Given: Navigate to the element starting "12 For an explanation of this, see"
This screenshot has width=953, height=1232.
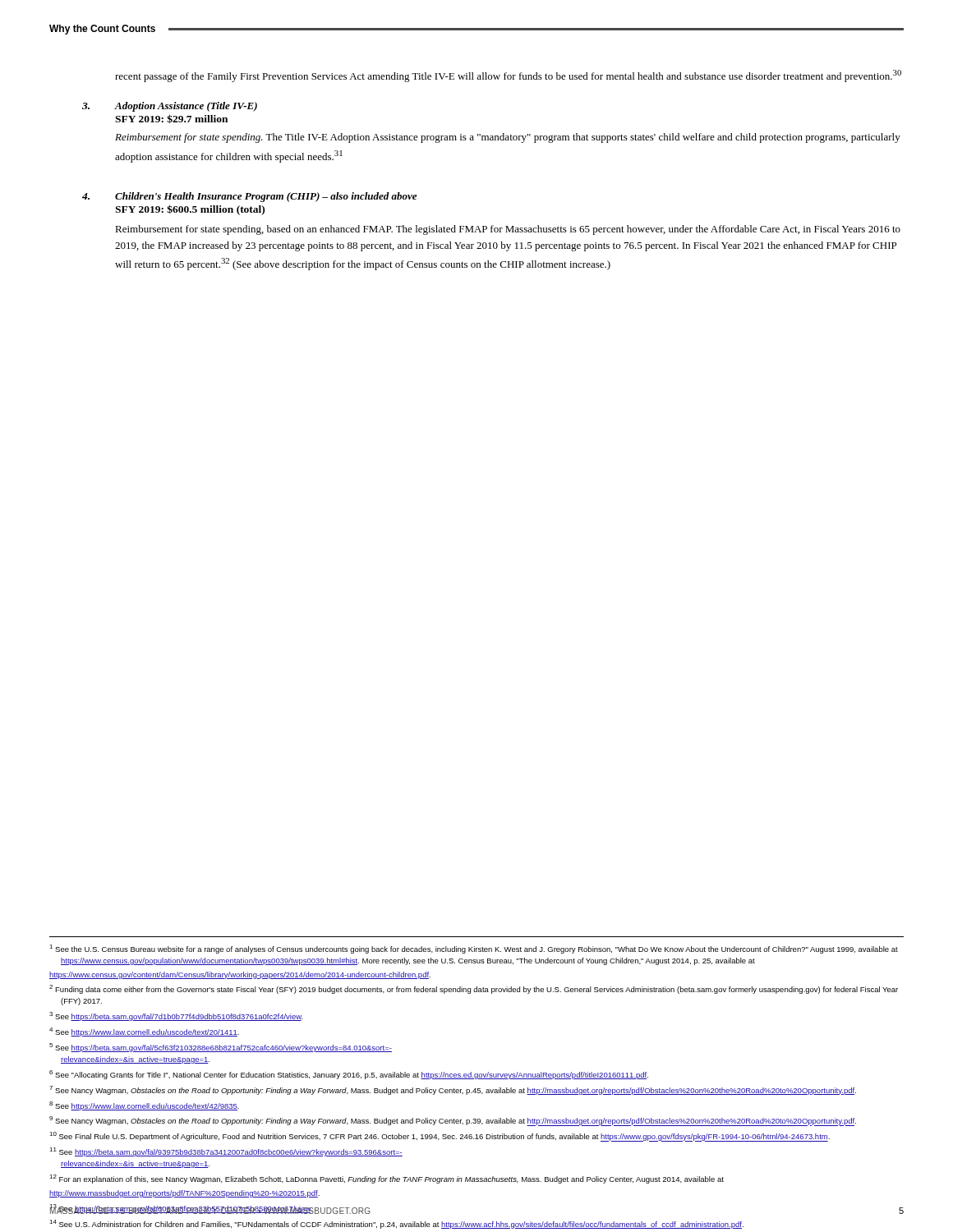Looking at the screenshot, I should [386, 1178].
